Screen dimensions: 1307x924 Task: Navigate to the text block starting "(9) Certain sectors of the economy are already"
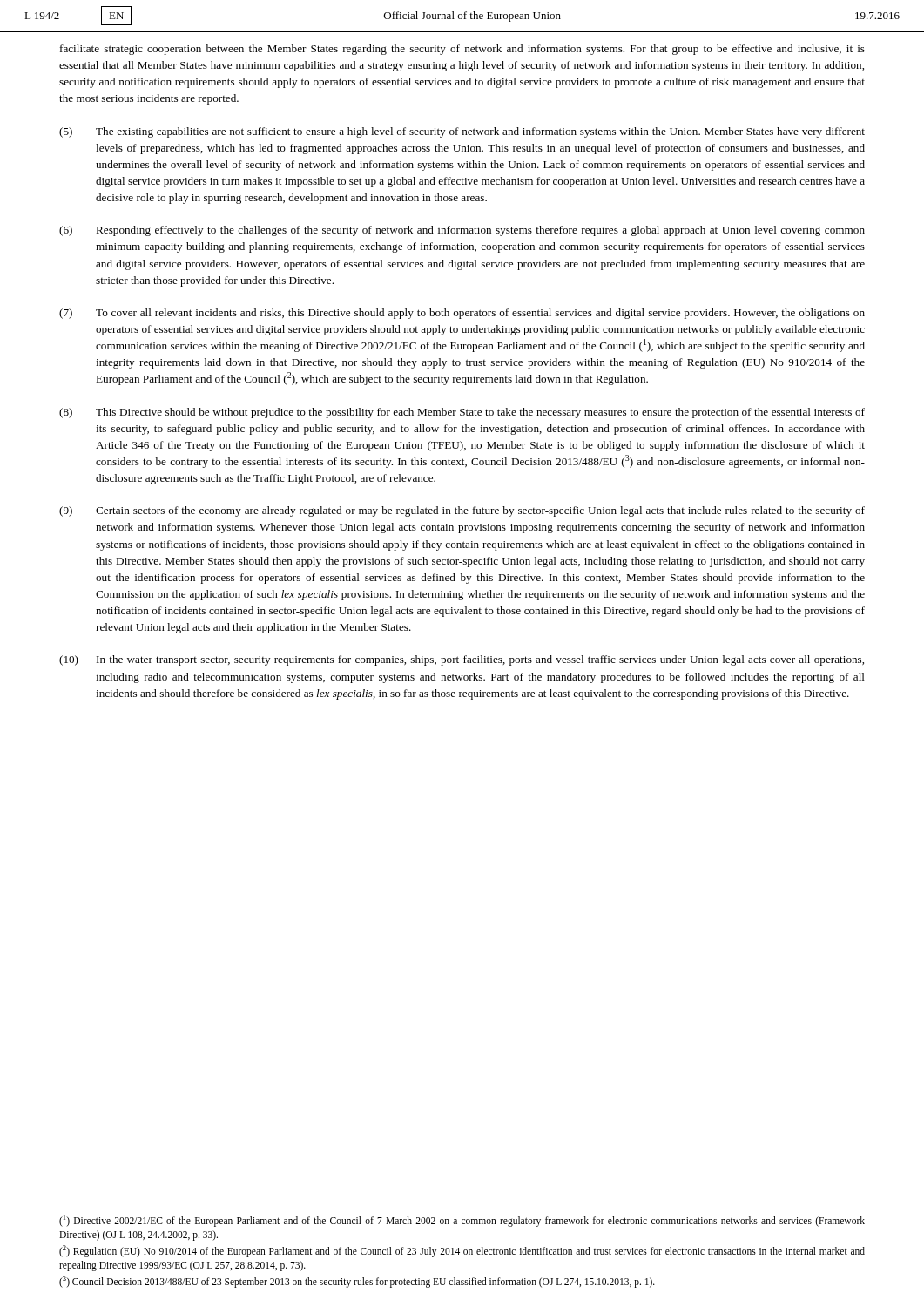[x=462, y=569]
